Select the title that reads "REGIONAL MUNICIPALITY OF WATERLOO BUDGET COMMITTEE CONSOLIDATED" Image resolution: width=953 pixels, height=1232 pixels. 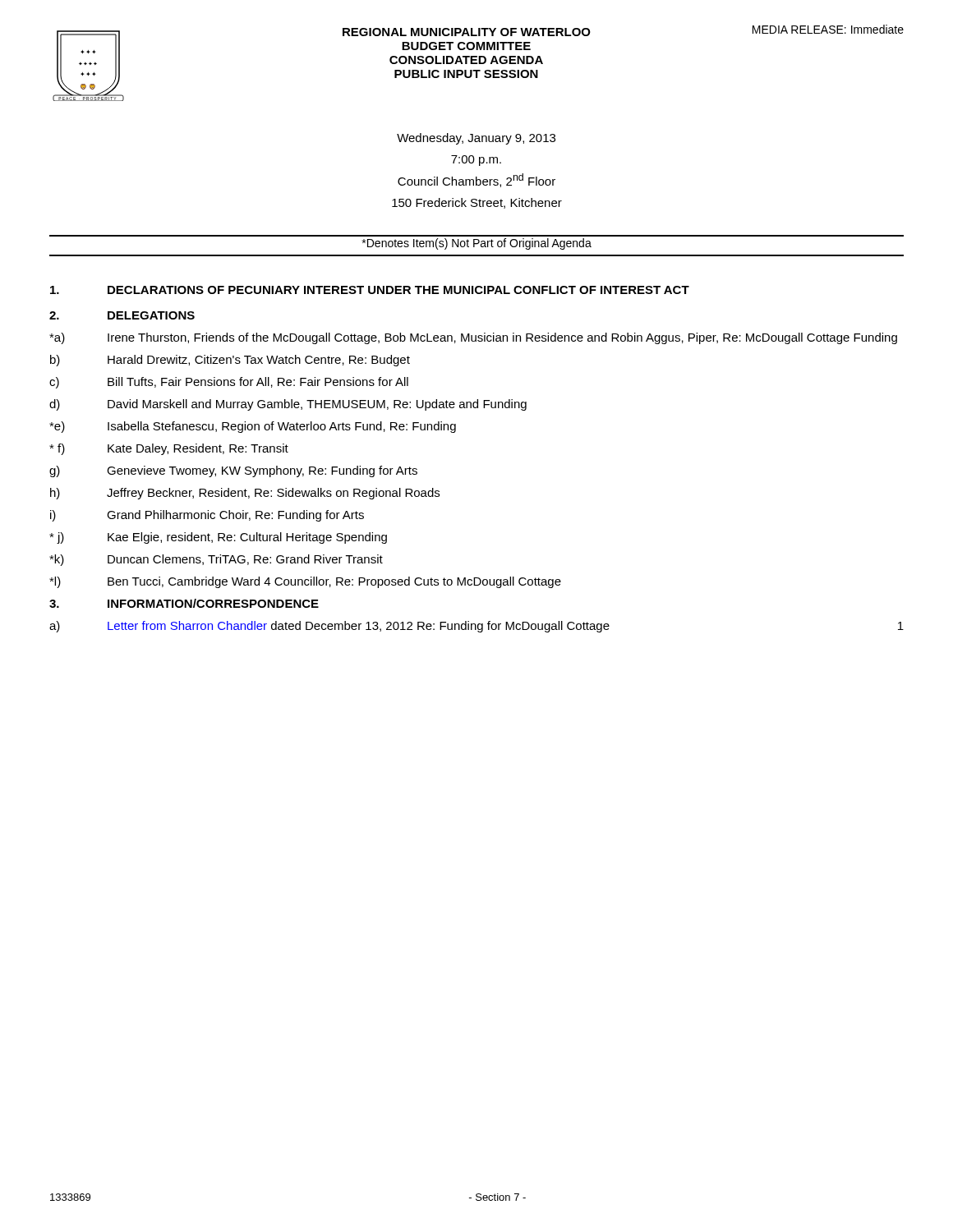[x=466, y=53]
